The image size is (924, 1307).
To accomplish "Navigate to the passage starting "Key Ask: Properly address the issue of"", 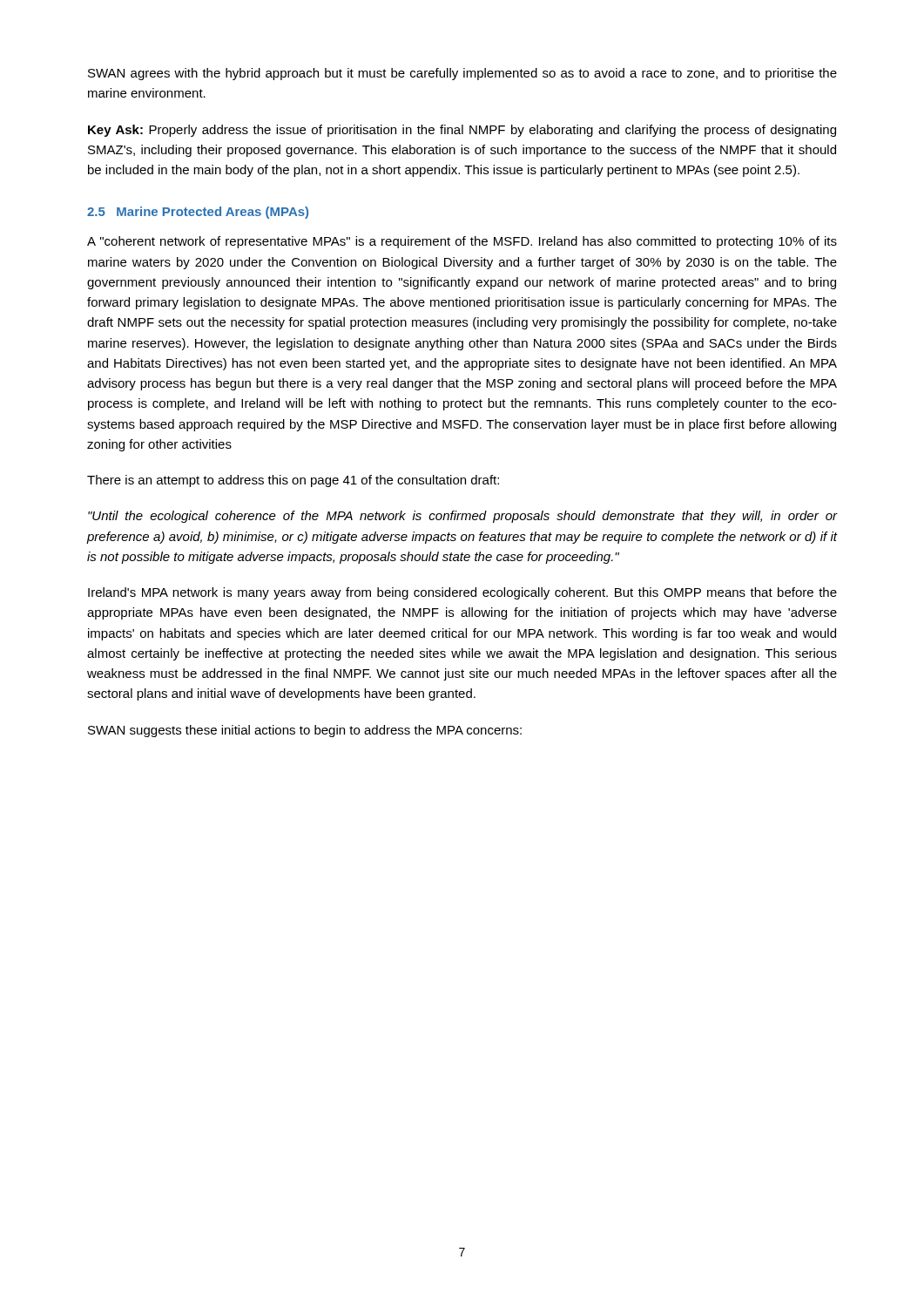I will point(462,149).
